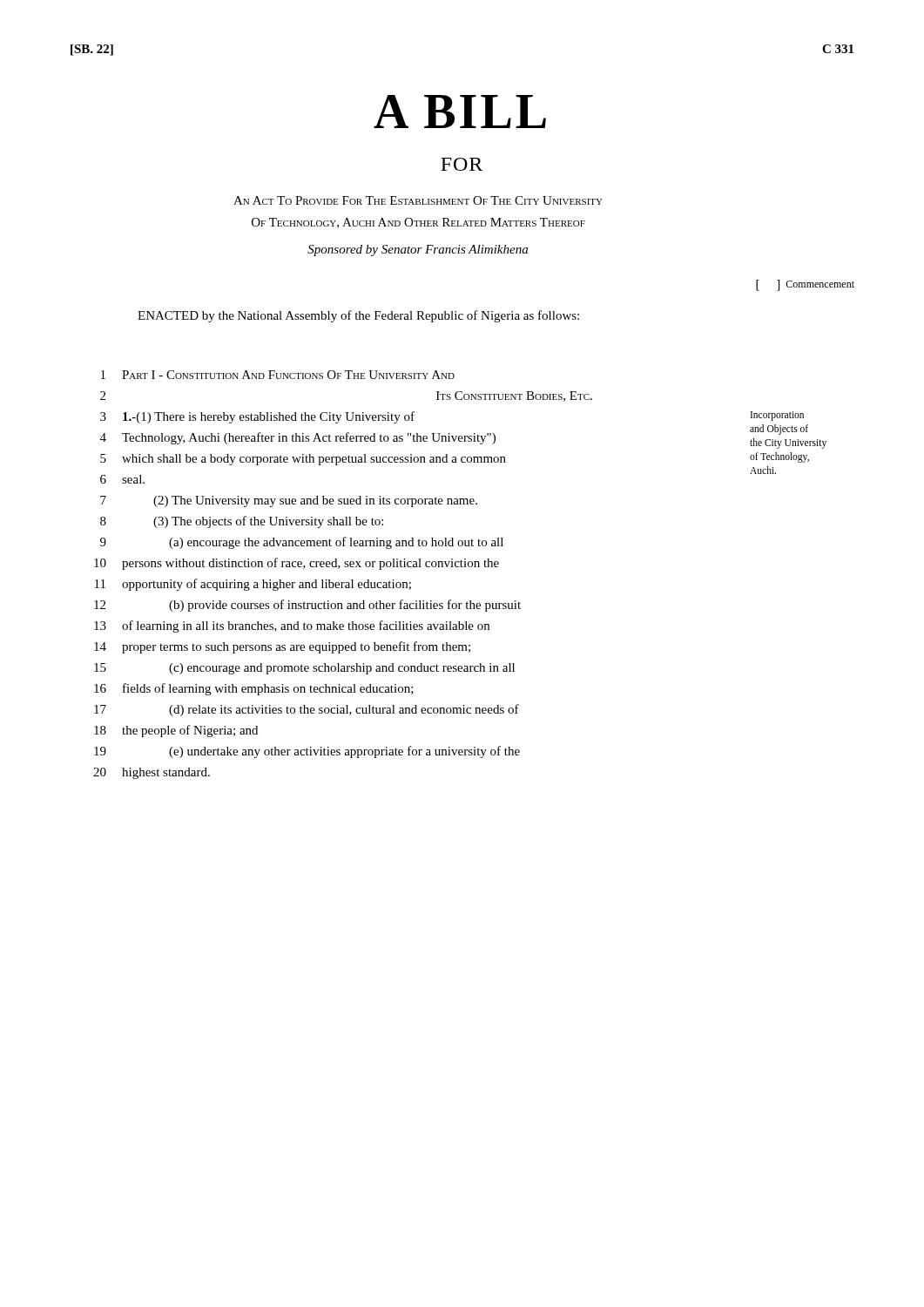Locate the list item containing "4 Technology, Auchi (hereafter in"

click(x=462, y=437)
